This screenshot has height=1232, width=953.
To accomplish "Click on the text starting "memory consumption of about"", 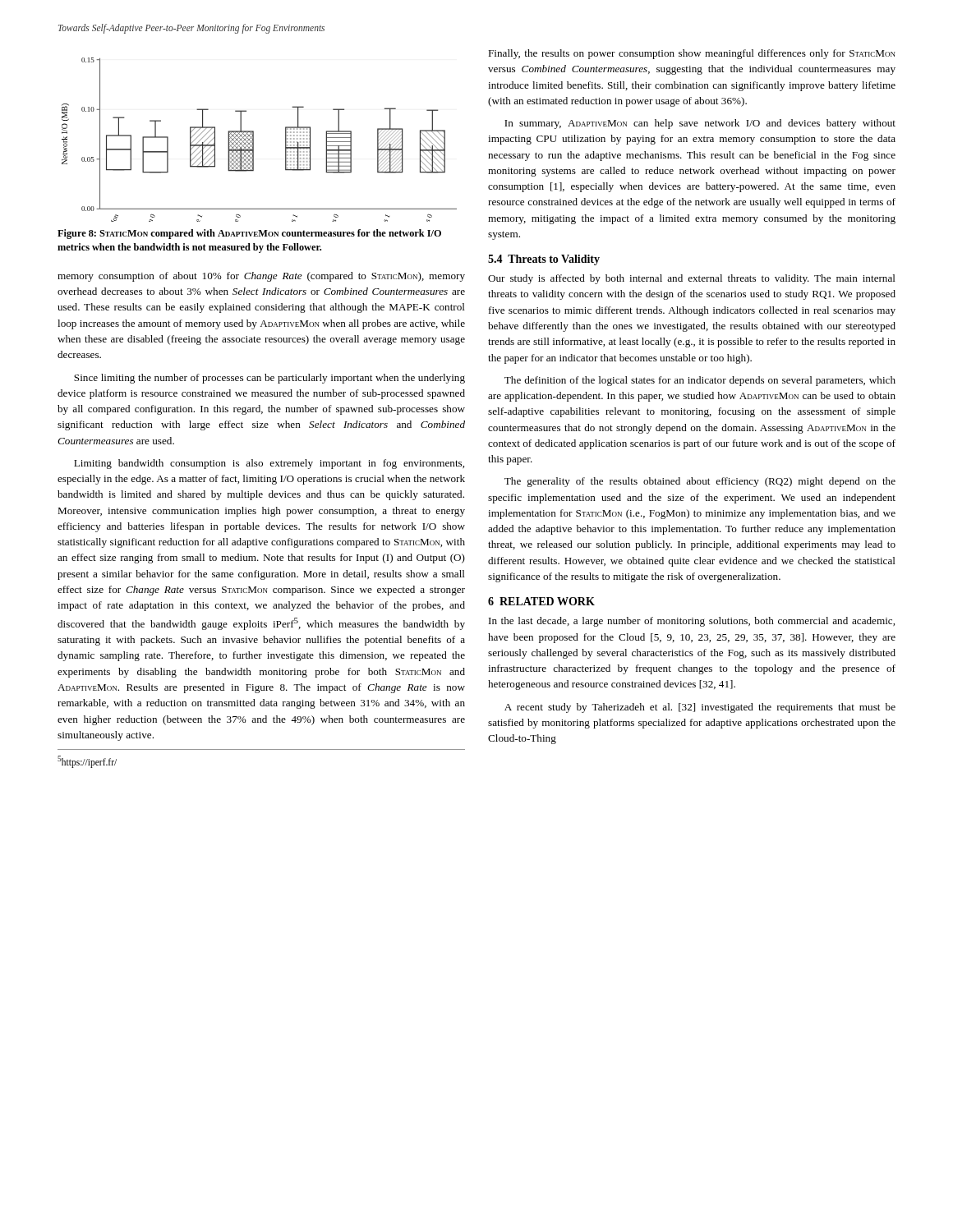I will click(x=261, y=505).
